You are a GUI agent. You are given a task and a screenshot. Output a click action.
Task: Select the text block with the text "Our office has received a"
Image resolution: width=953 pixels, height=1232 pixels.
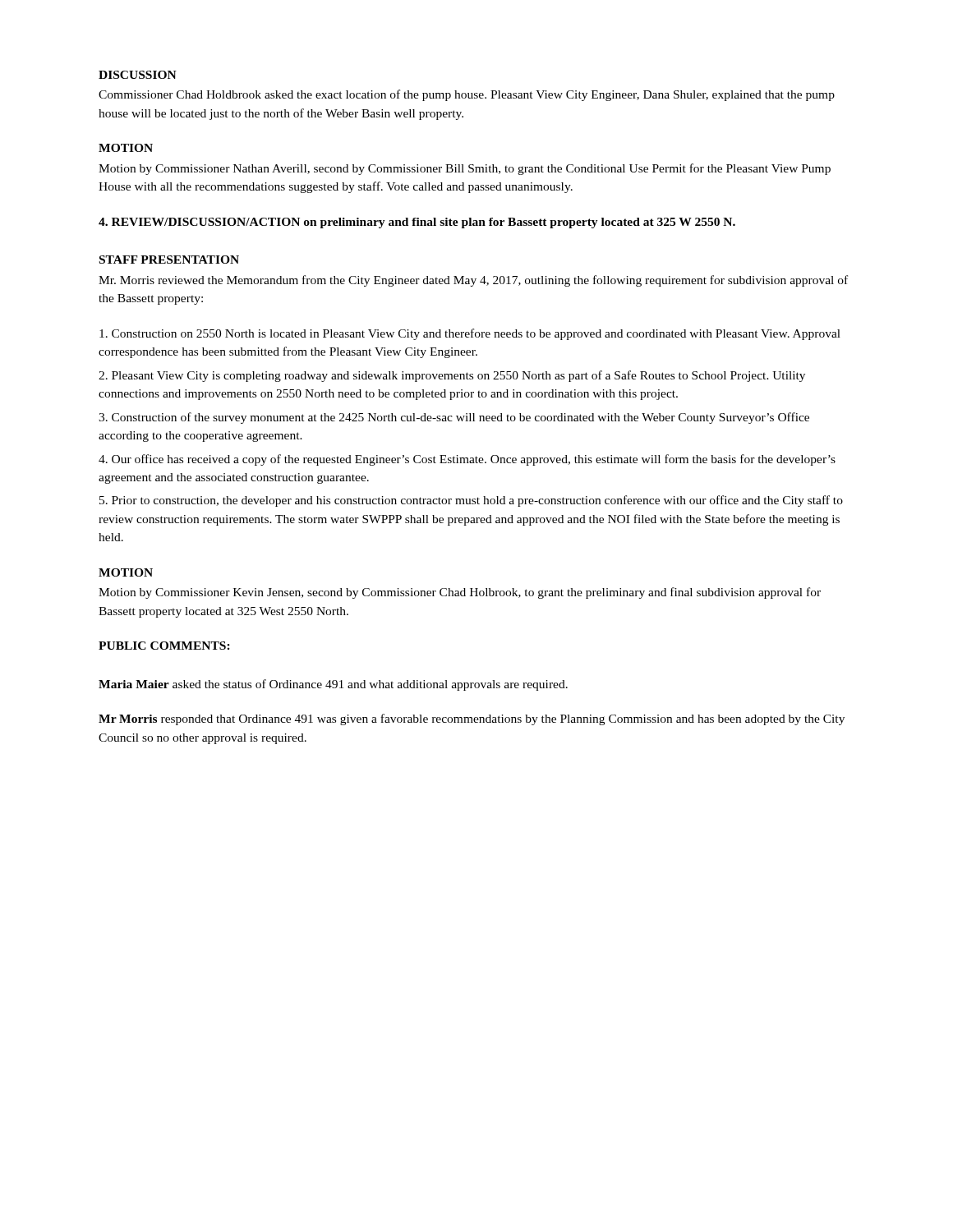467,467
